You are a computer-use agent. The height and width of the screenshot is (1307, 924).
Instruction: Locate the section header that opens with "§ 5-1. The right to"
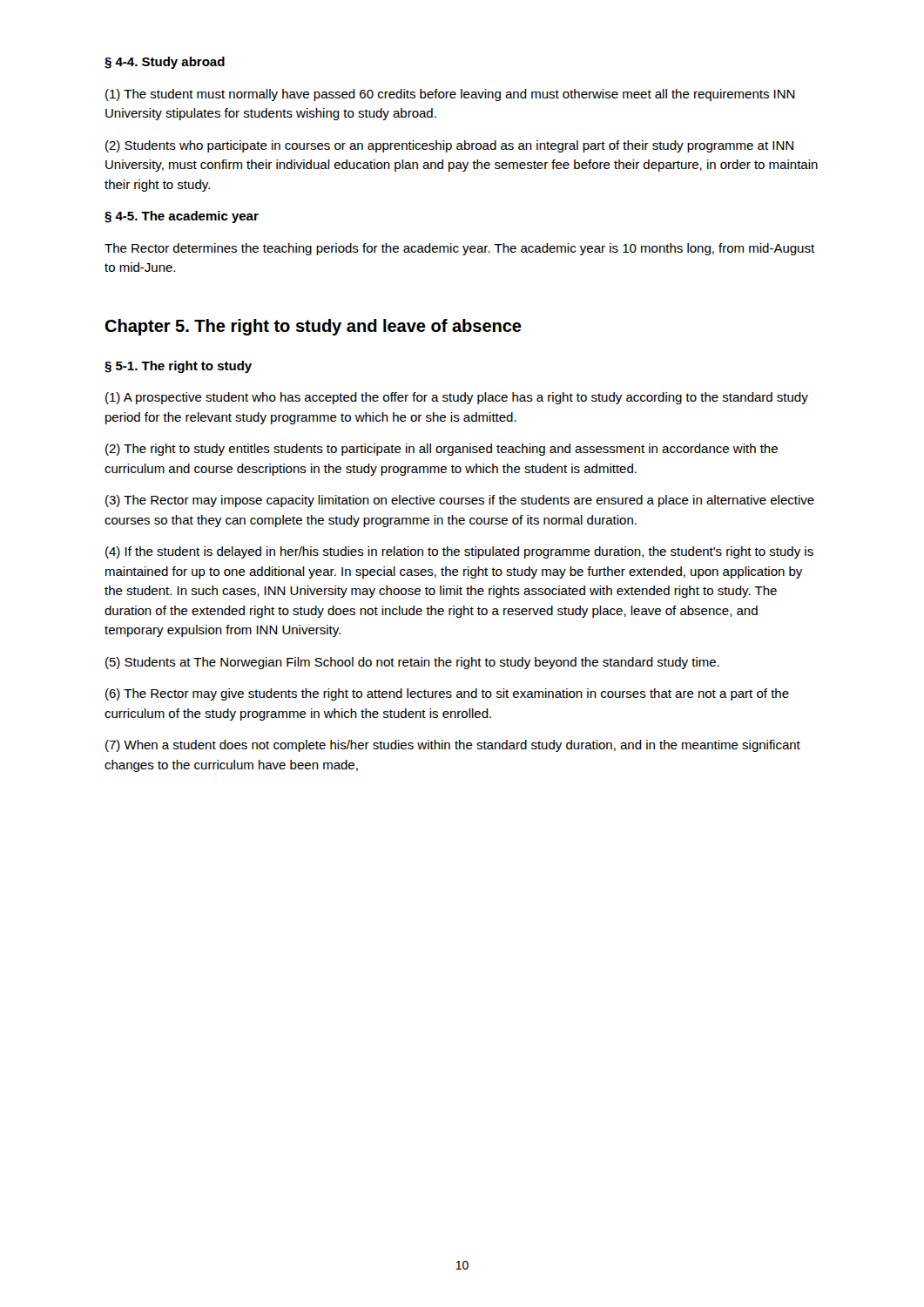(x=178, y=367)
